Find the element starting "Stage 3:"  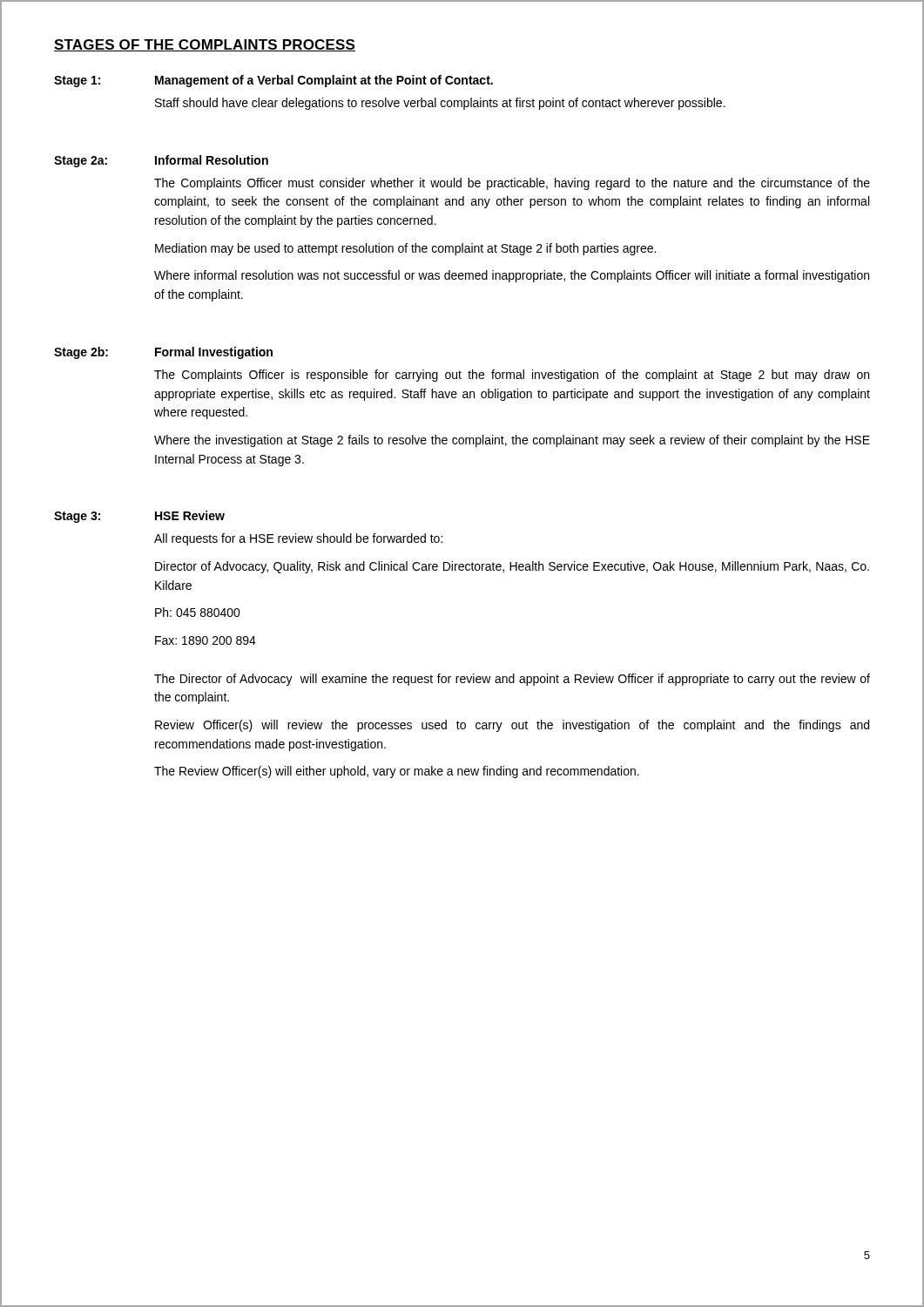point(78,516)
